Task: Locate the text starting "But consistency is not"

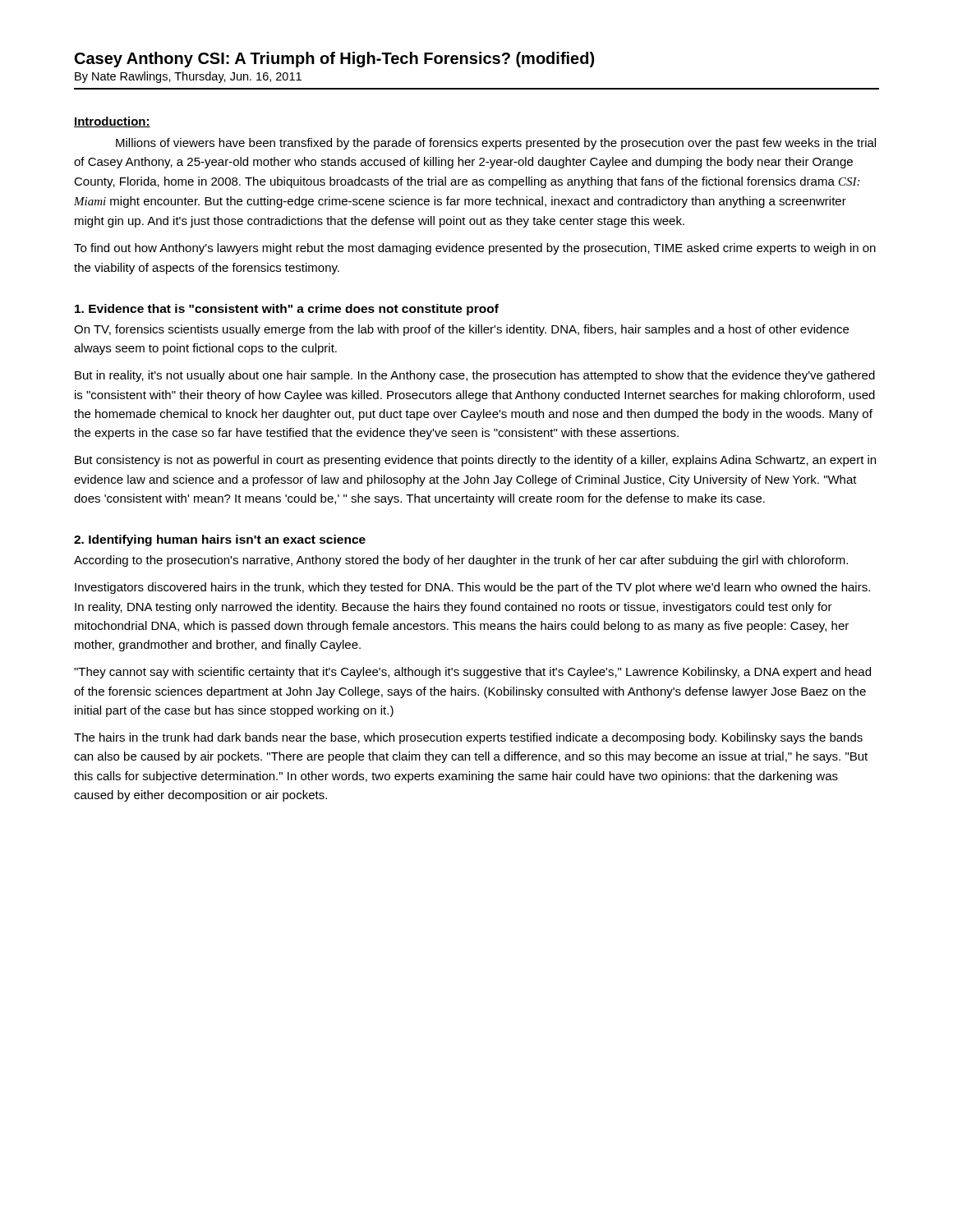Action: click(x=476, y=479)
